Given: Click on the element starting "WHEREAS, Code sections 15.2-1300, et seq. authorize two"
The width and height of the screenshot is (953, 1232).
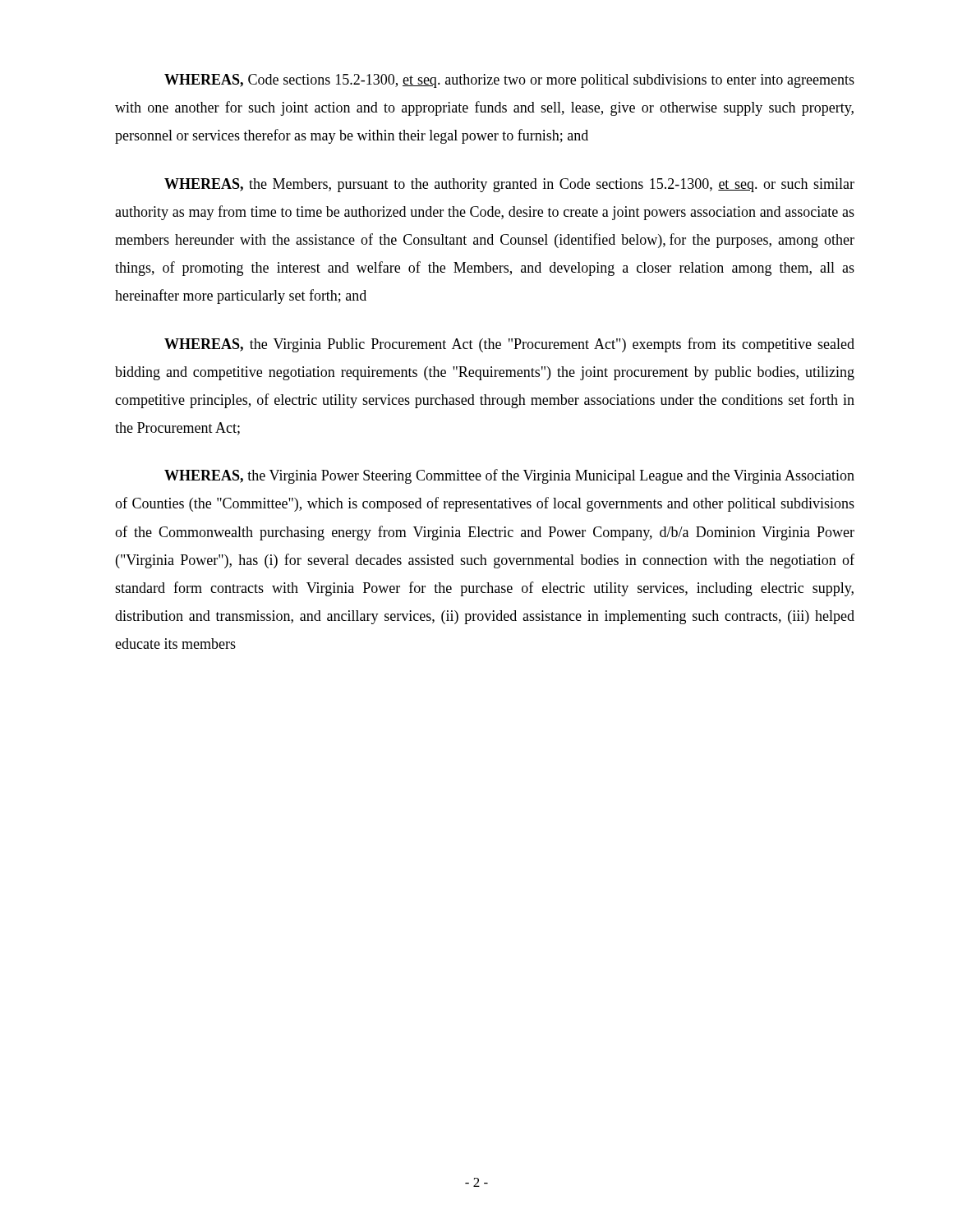Looking at the screenshot, I should pyautogui.click(x=485, y=108).
